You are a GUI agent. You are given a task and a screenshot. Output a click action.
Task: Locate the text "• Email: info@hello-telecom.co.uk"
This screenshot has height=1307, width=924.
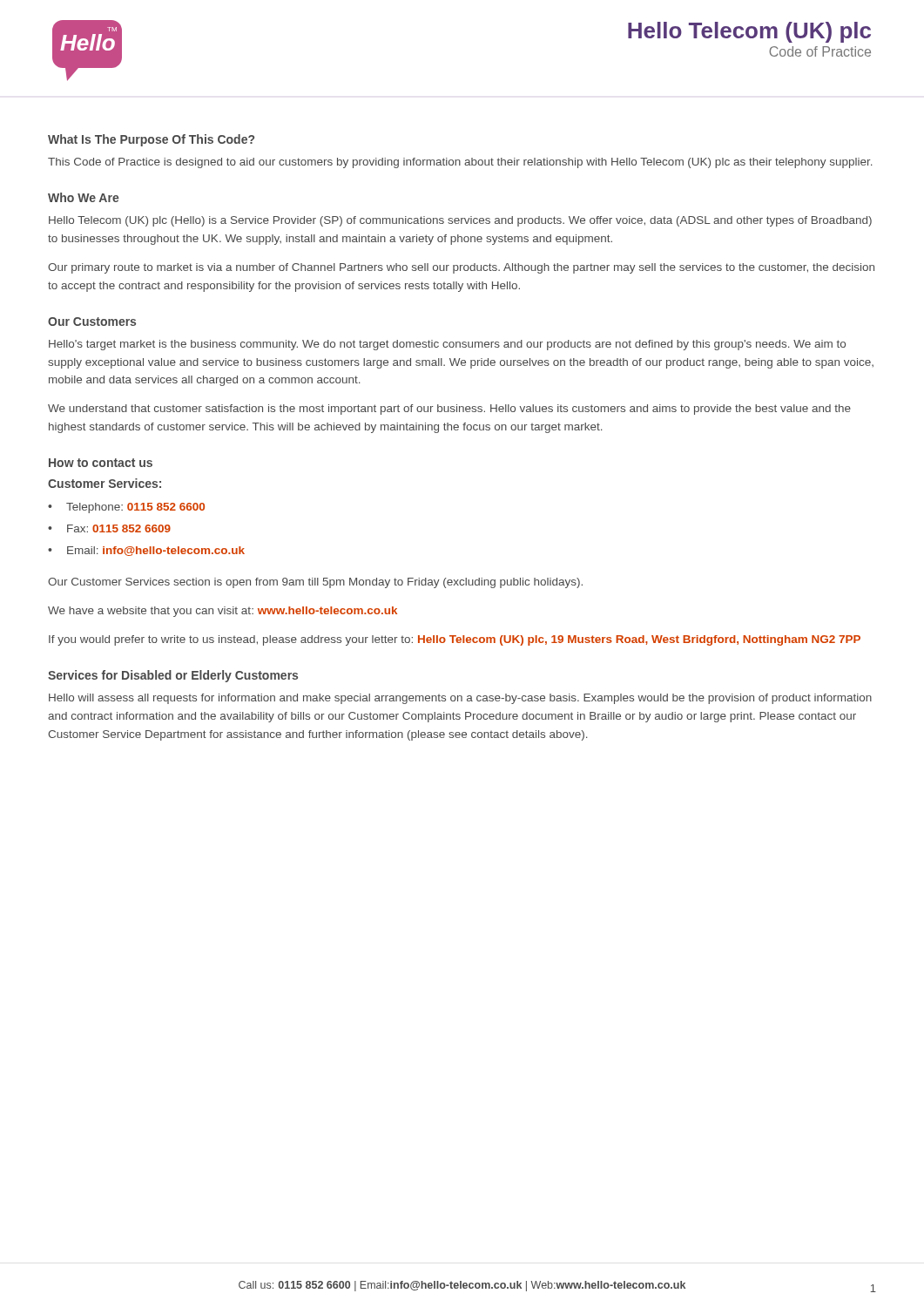tap(146, 551)
